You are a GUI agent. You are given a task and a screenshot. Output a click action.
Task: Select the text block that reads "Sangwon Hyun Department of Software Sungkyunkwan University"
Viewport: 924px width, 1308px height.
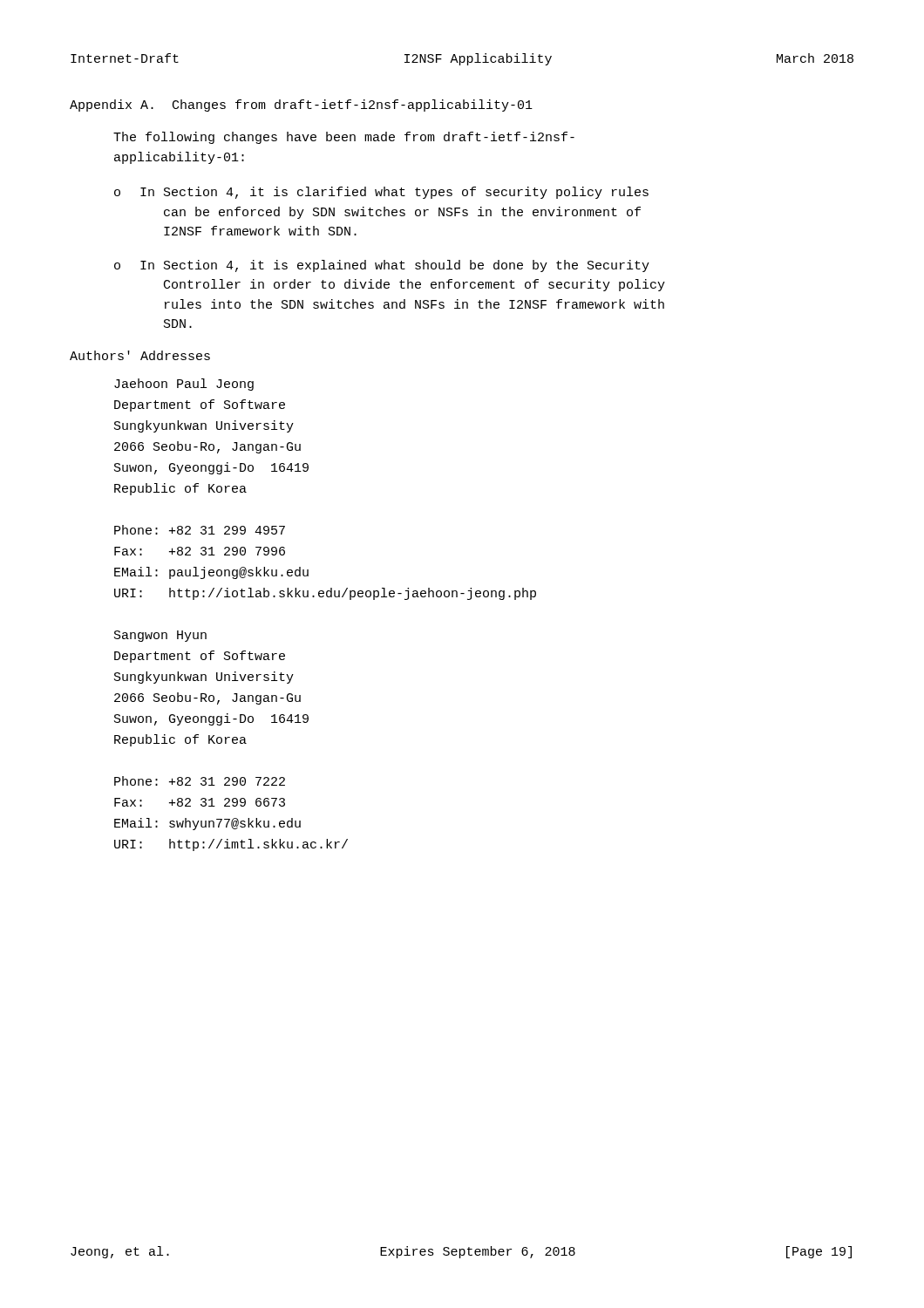[231, 740]
